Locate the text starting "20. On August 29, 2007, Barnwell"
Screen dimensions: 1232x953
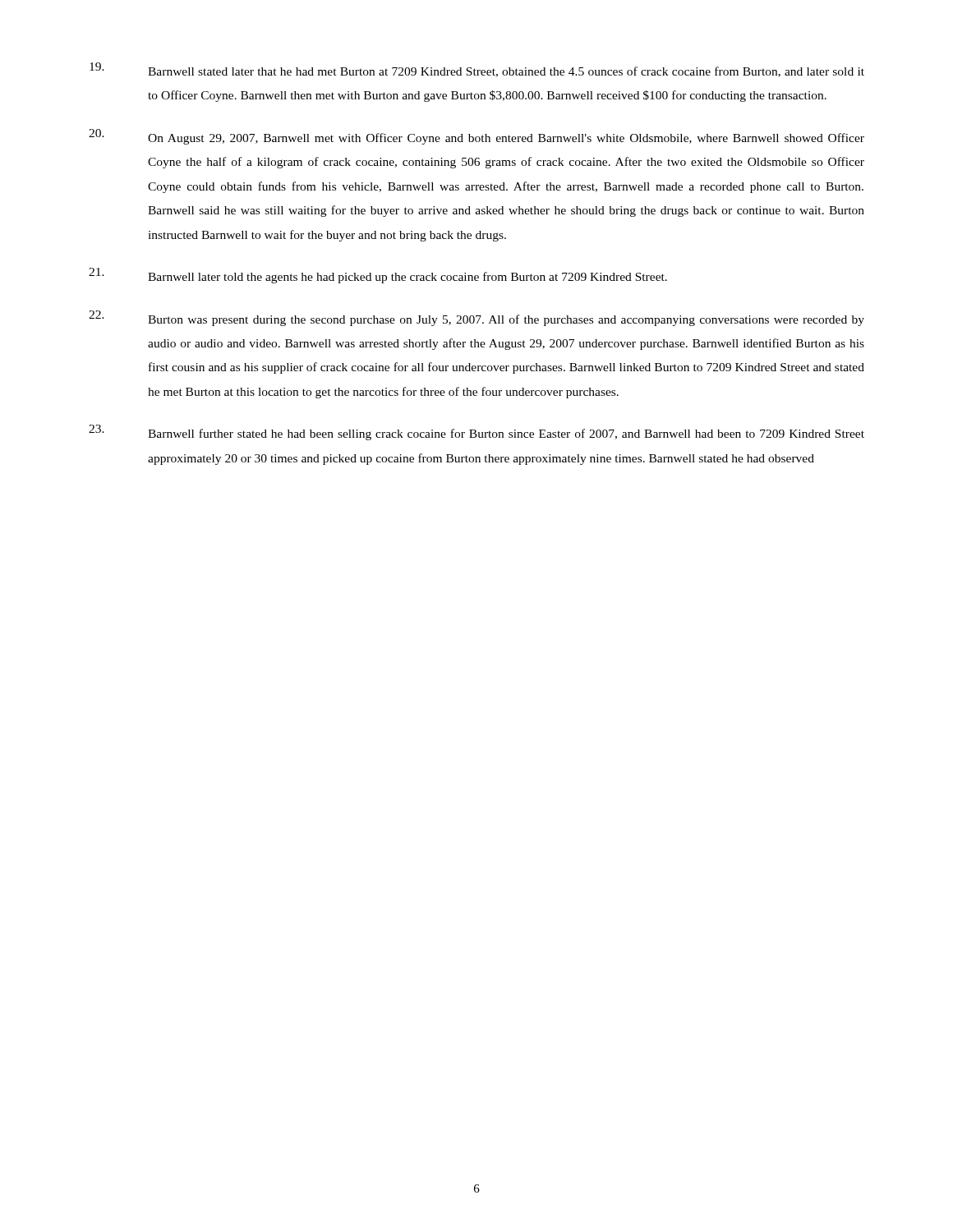476,186
